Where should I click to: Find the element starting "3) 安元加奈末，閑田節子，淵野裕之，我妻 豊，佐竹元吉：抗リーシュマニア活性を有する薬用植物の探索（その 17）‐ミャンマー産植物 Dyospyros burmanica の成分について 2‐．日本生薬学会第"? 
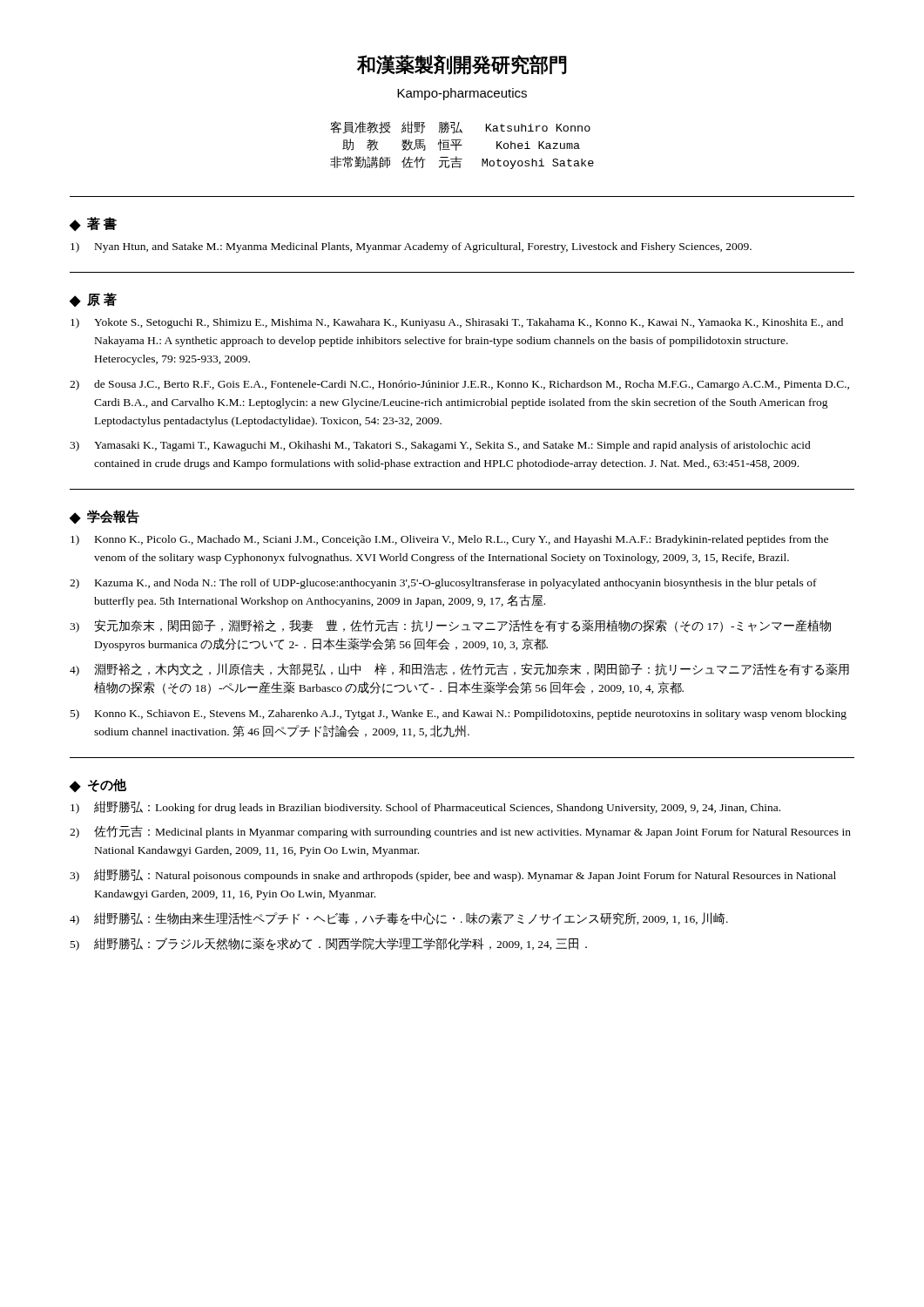pos(462,636)
